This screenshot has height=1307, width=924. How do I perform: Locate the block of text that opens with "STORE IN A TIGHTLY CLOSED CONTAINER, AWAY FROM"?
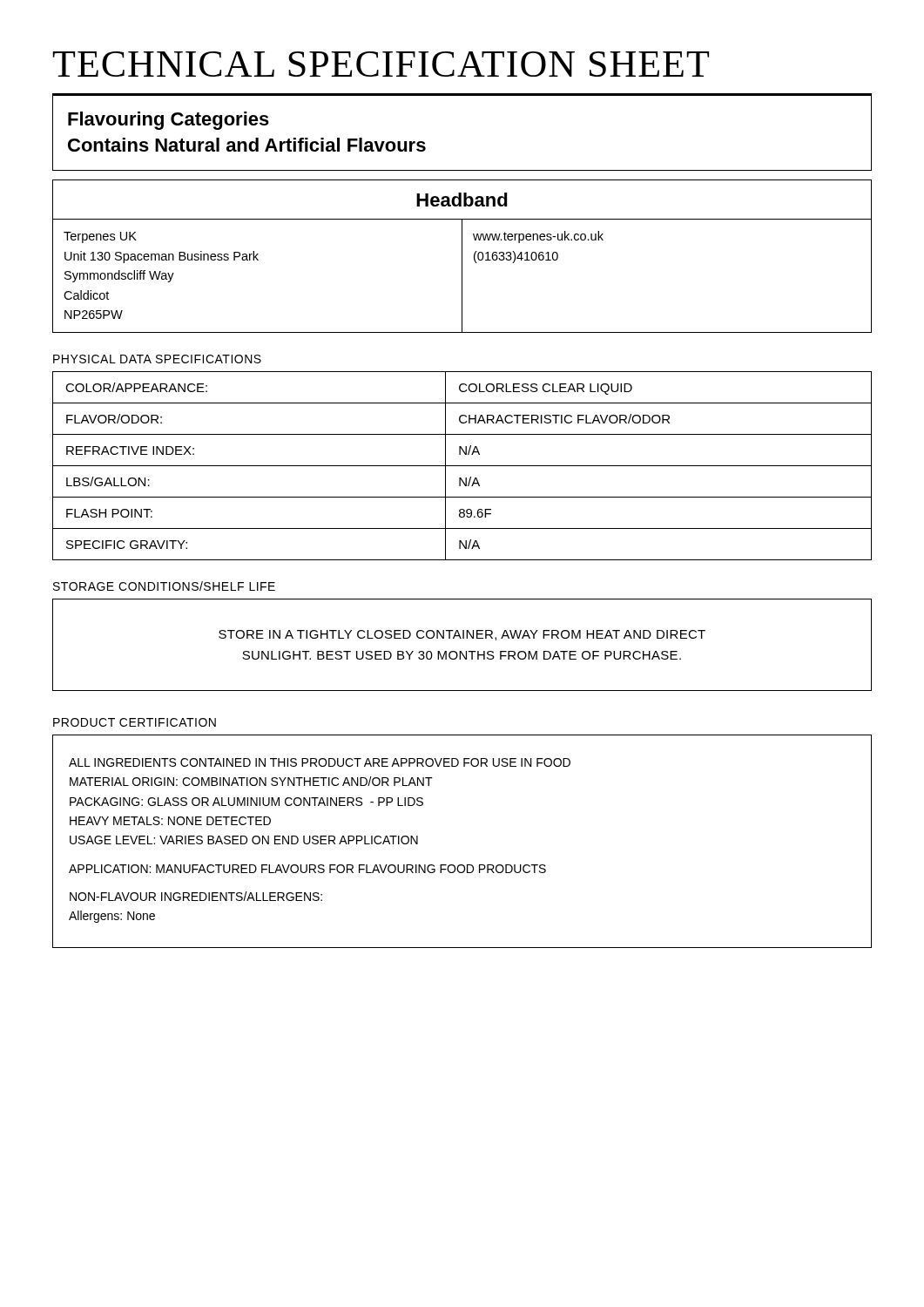462,644
